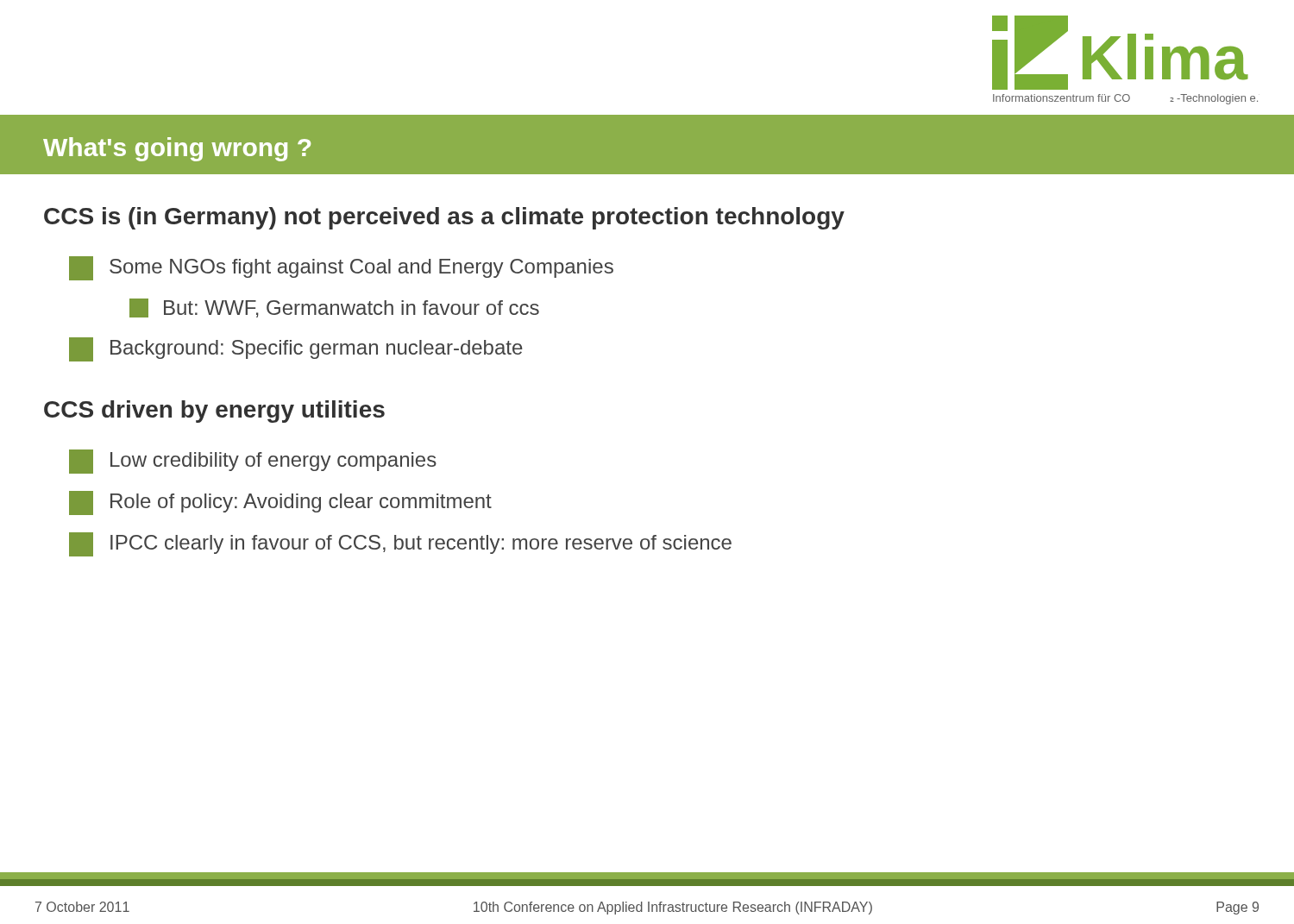
Task: Locate the block of text that opens with "Role of policy: Avoiding"
Action: click(x=280, y=502)
